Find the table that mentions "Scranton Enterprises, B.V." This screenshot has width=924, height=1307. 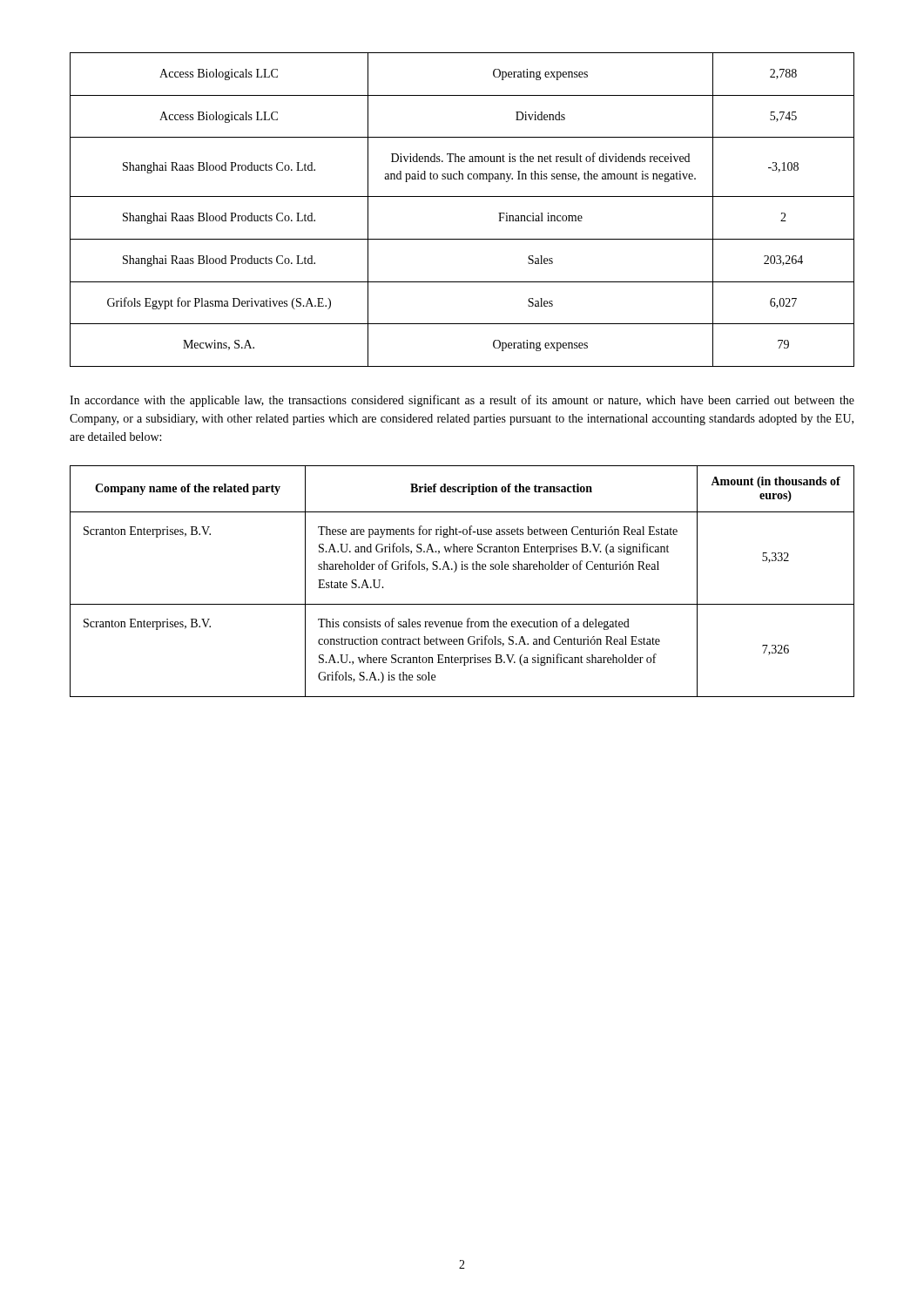[462, 581]
